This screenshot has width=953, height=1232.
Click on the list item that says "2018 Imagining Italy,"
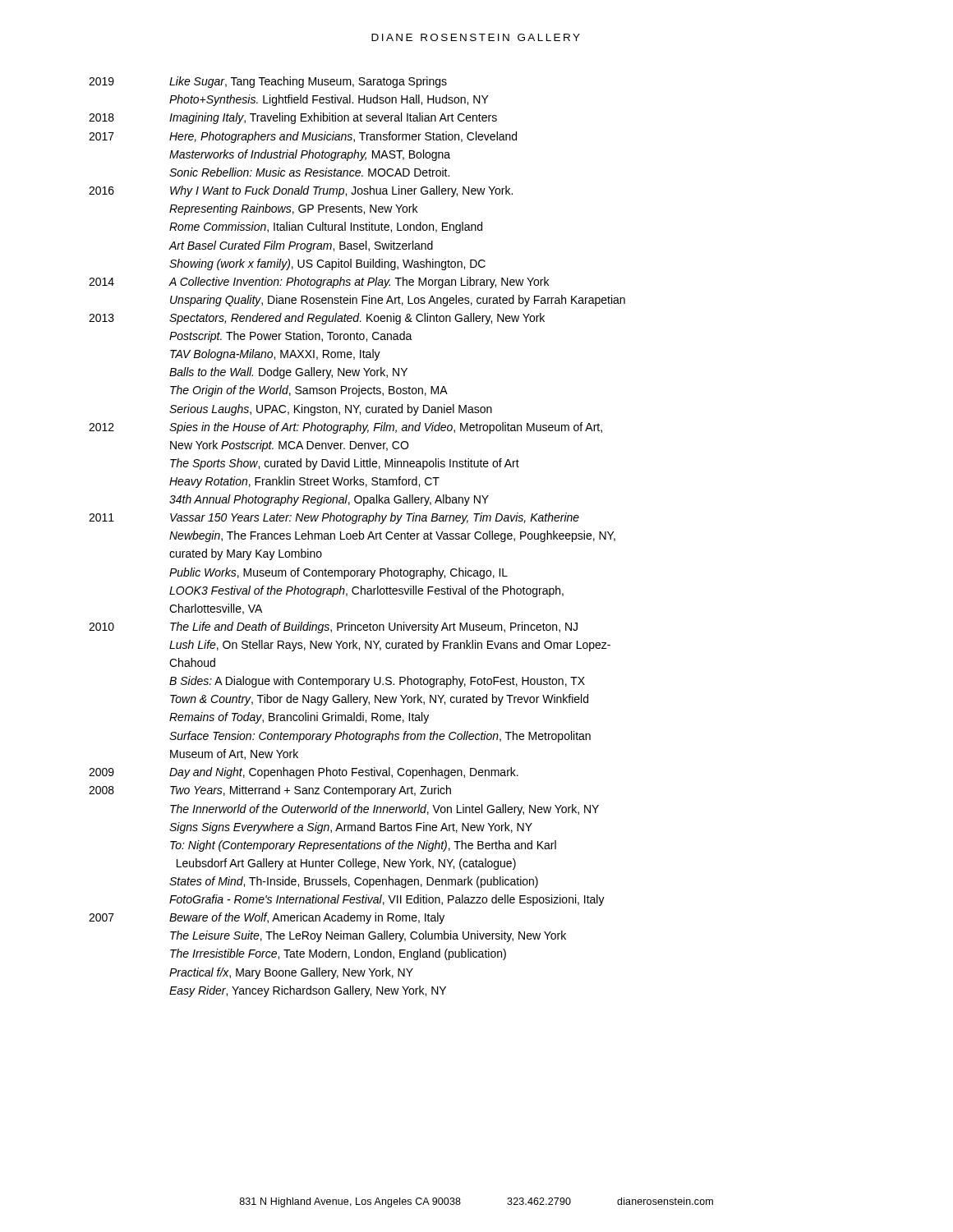coord(488,118)
